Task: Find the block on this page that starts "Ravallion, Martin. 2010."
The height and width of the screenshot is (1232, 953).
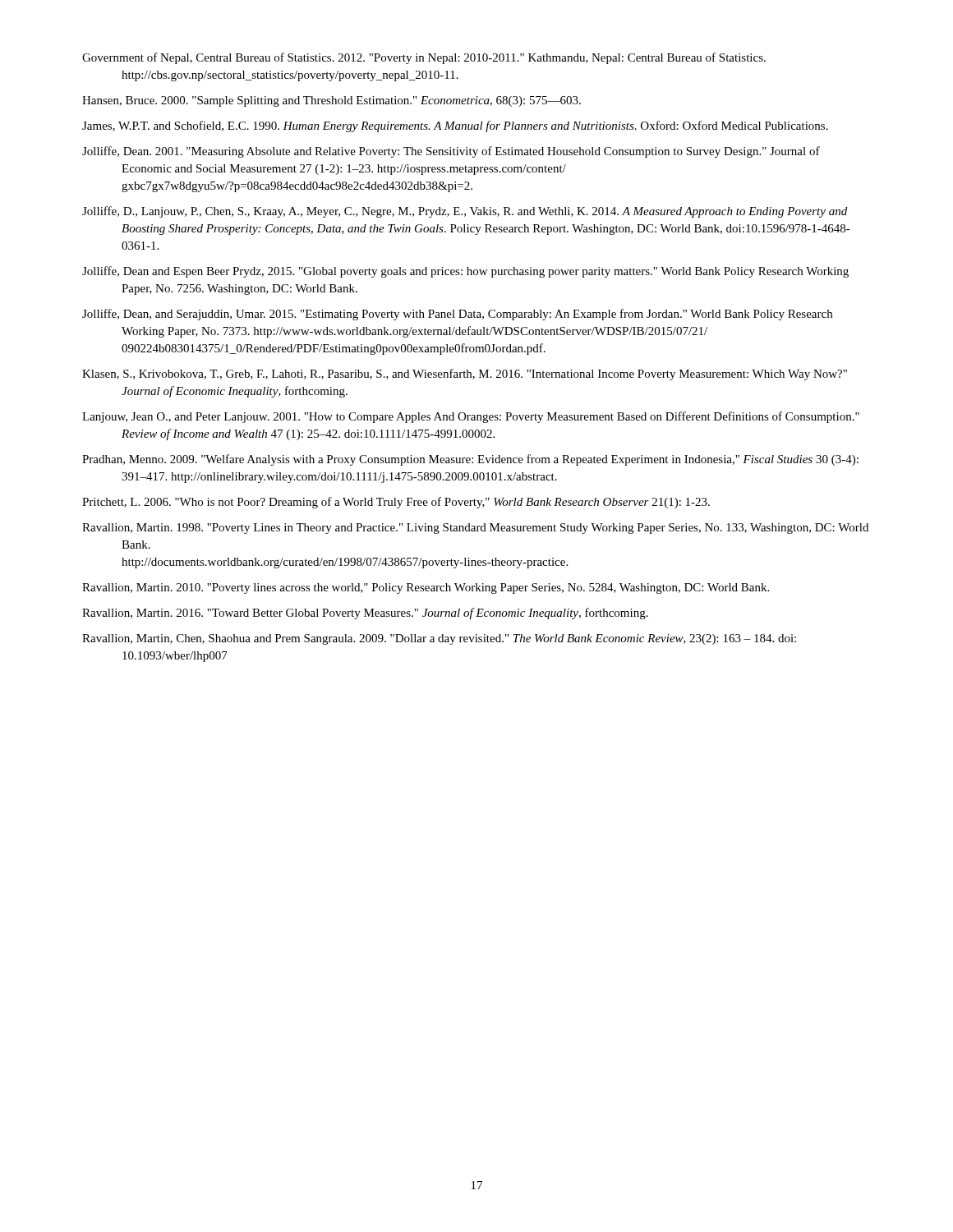Action: click(426, 587)
